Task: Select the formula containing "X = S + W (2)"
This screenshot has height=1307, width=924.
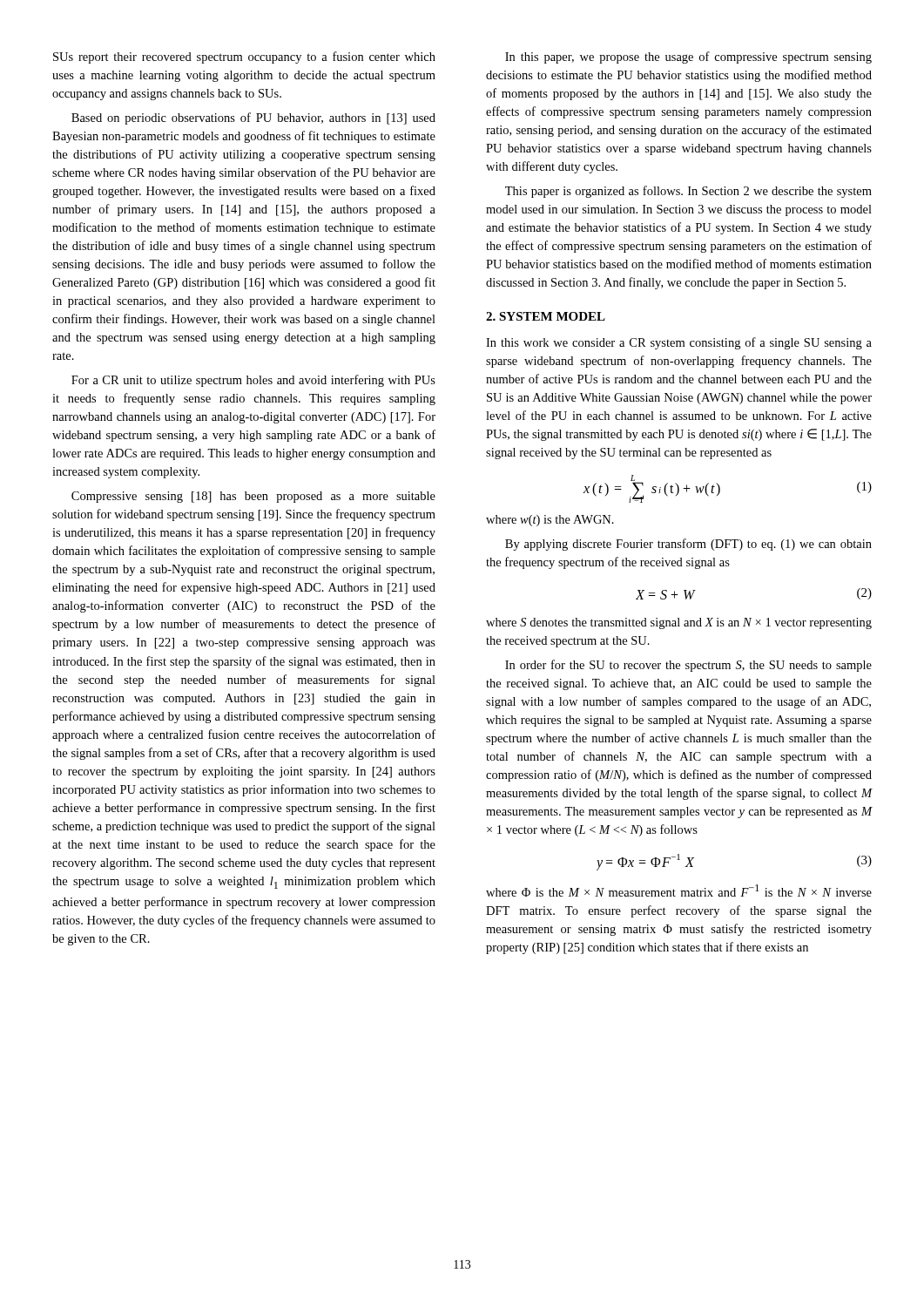Action: [x=663, y=594]
